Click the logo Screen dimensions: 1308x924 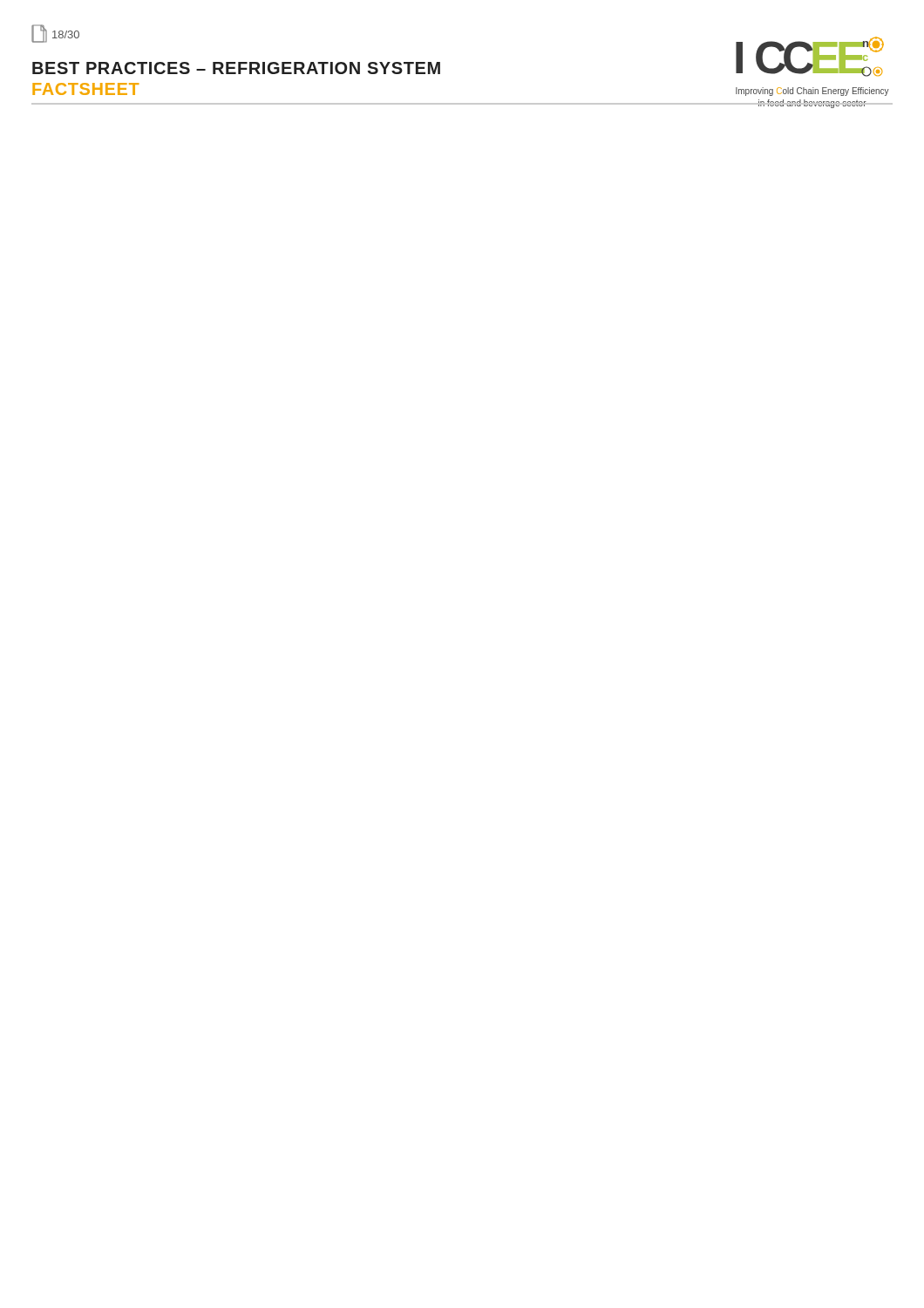point(812,70)
